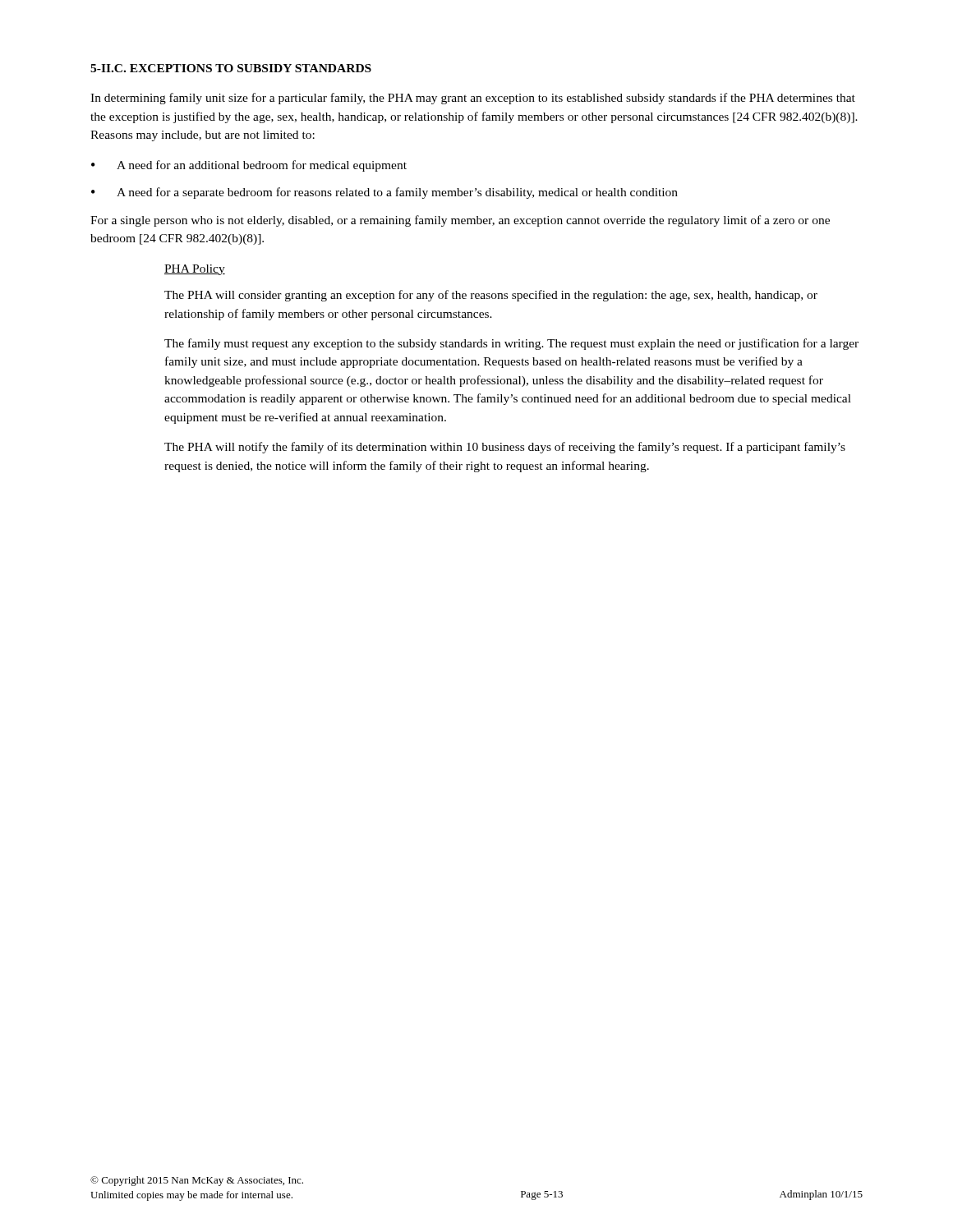Point to the block beginning "The family must request"

tap(512, 380)
